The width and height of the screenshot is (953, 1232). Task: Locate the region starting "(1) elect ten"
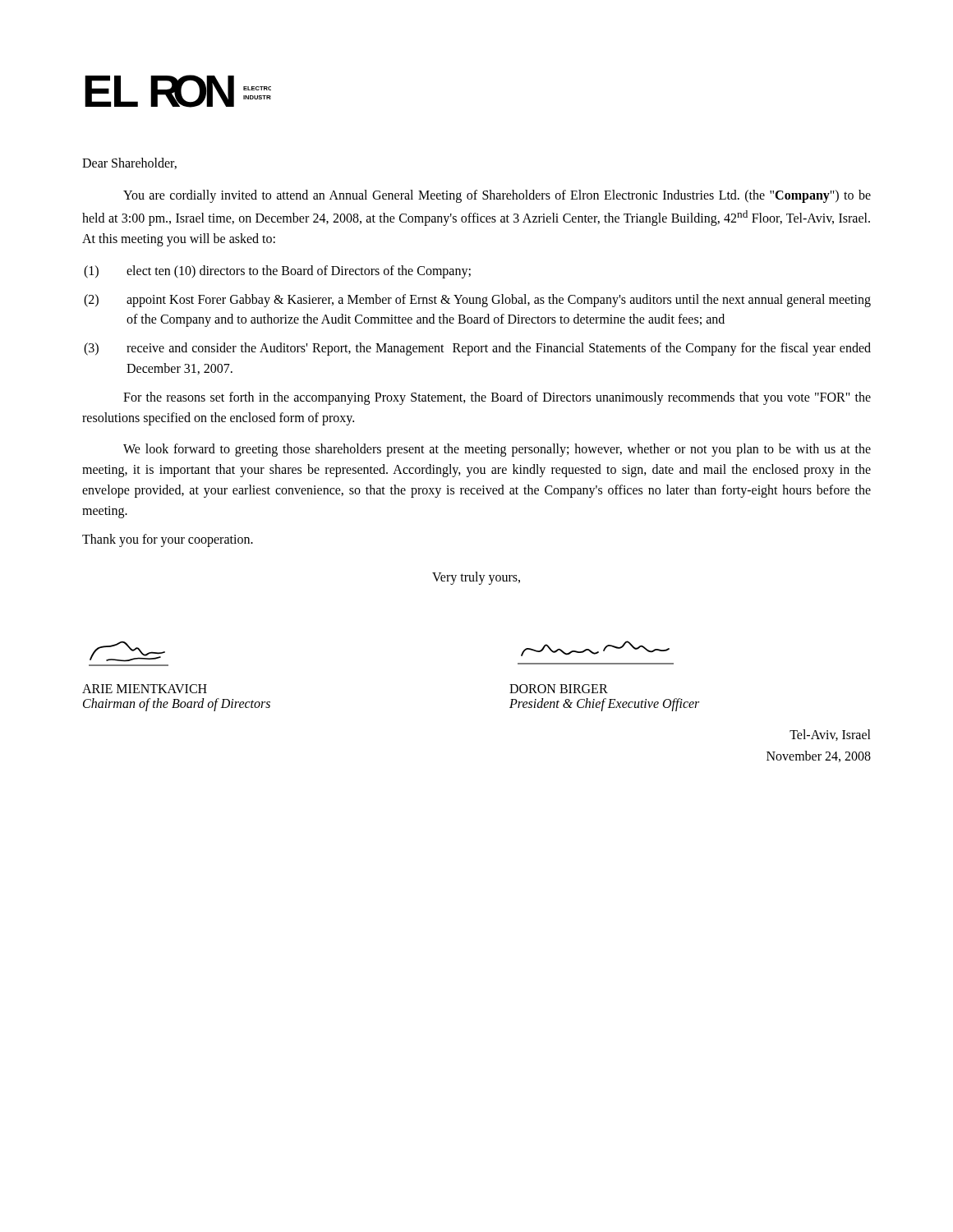coord(476,271)
